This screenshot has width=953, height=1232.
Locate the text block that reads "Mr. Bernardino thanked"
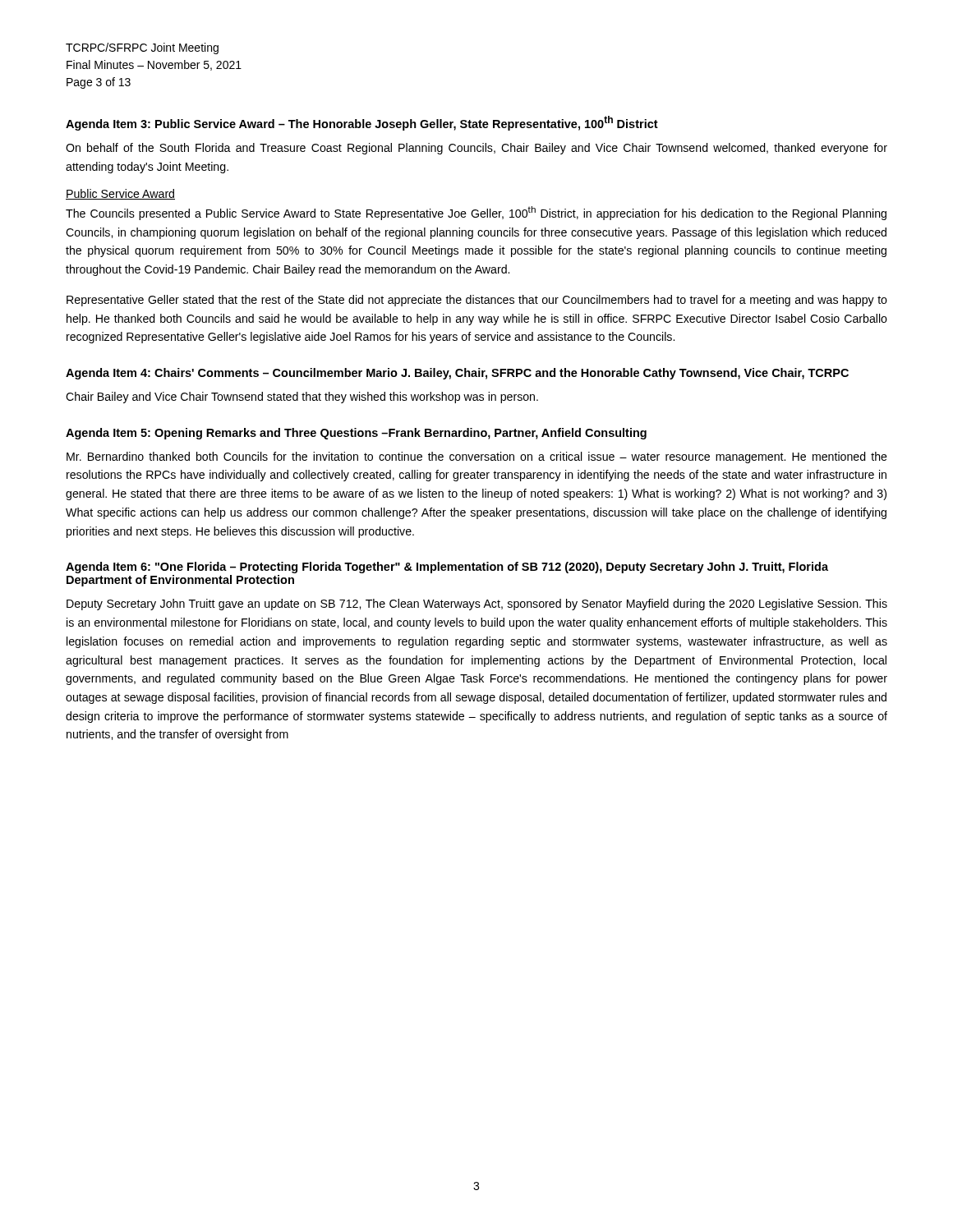click(x=476, y=494)
